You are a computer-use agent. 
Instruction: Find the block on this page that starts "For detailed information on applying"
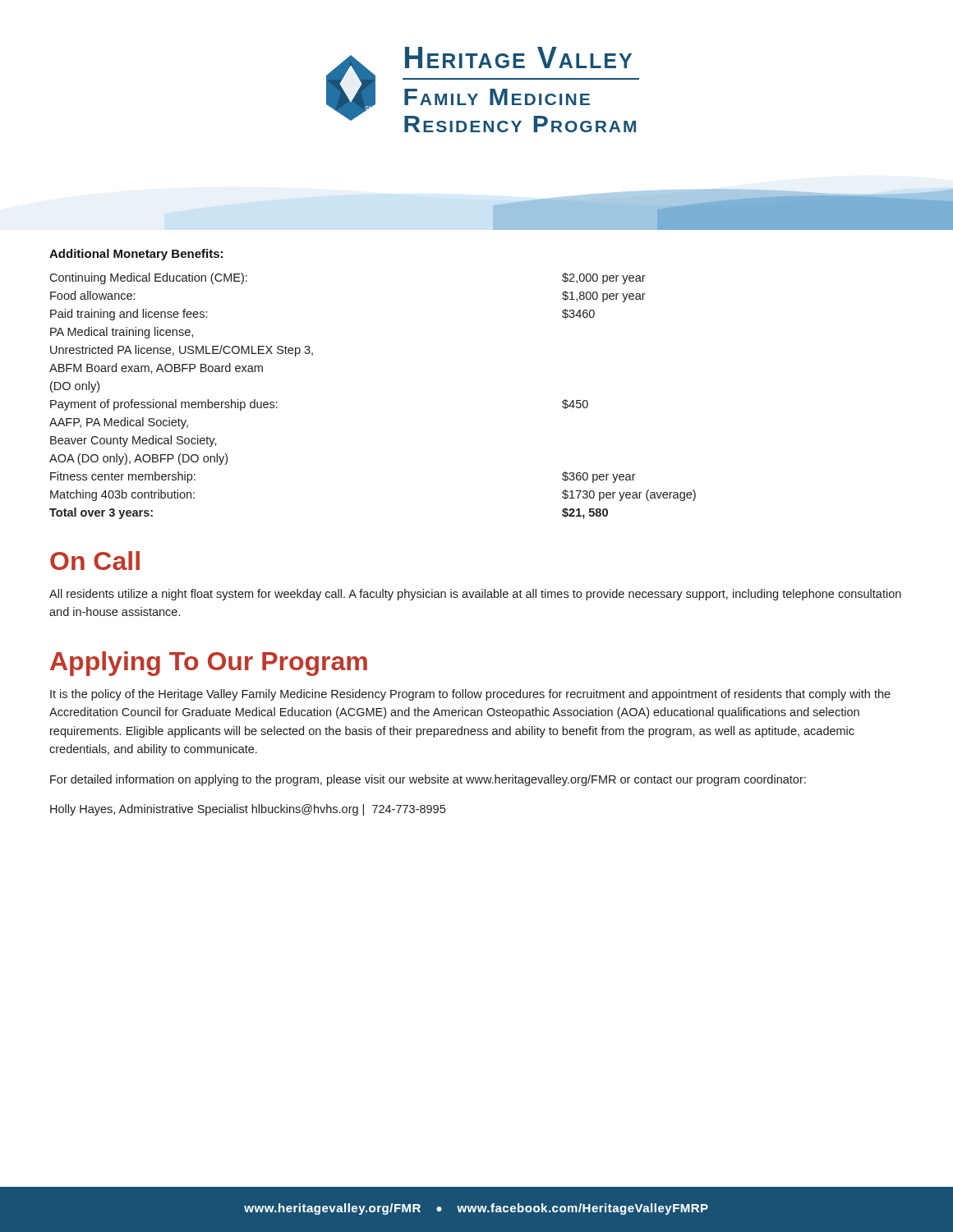tap(428, 779)
